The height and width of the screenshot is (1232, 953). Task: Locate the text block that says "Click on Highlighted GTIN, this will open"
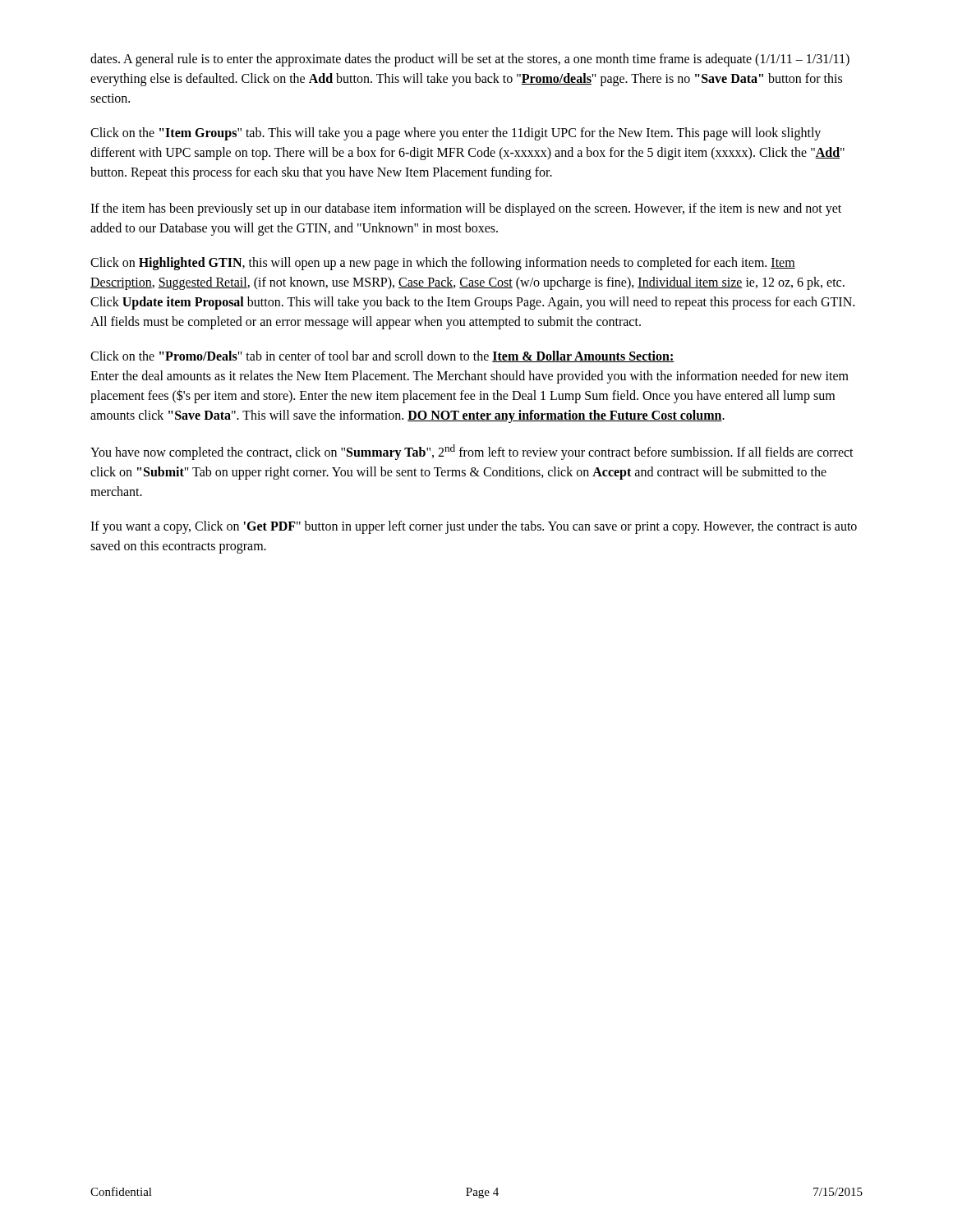(476, 292)
